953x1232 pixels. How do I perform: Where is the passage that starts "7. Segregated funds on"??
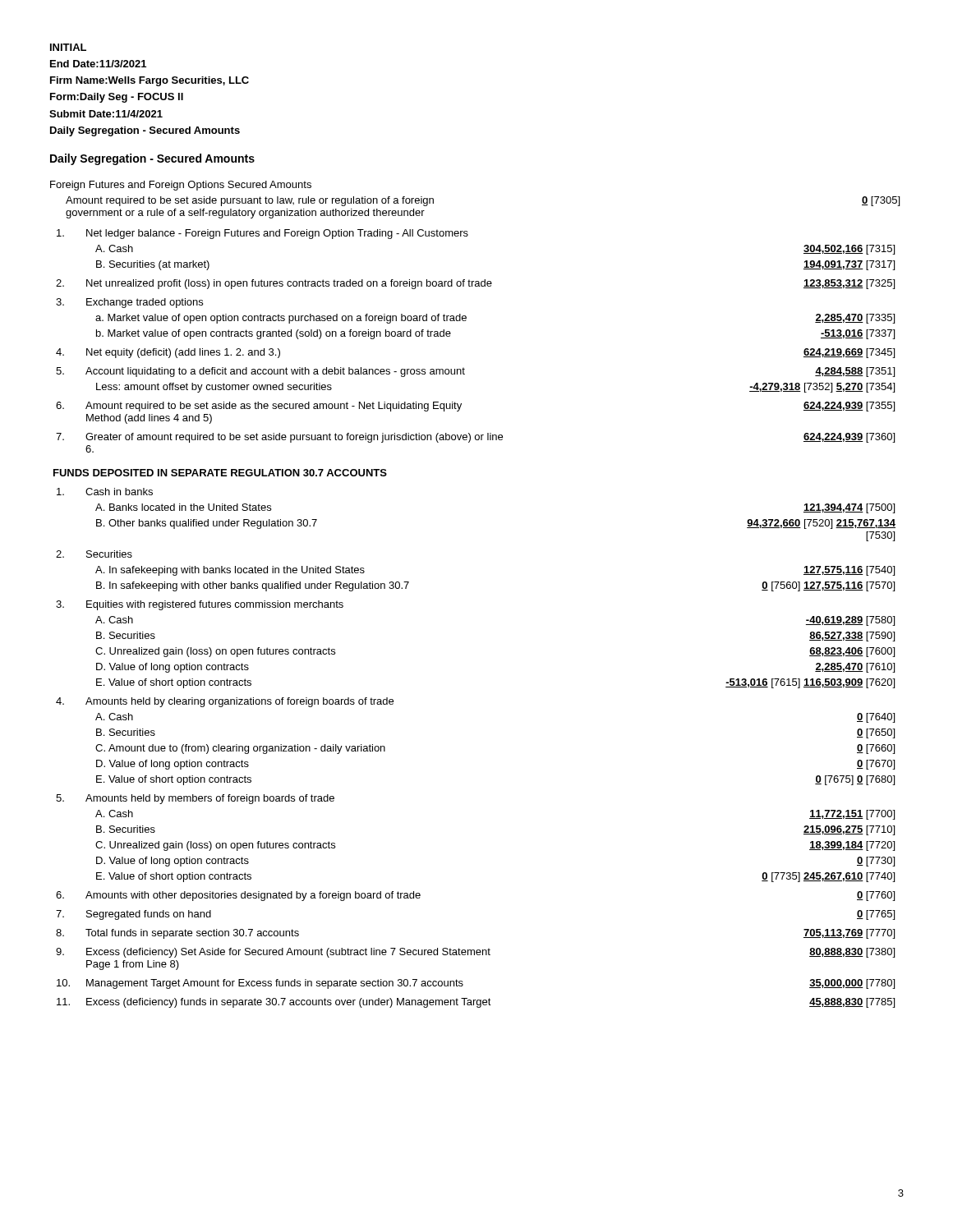click(147, 915)
